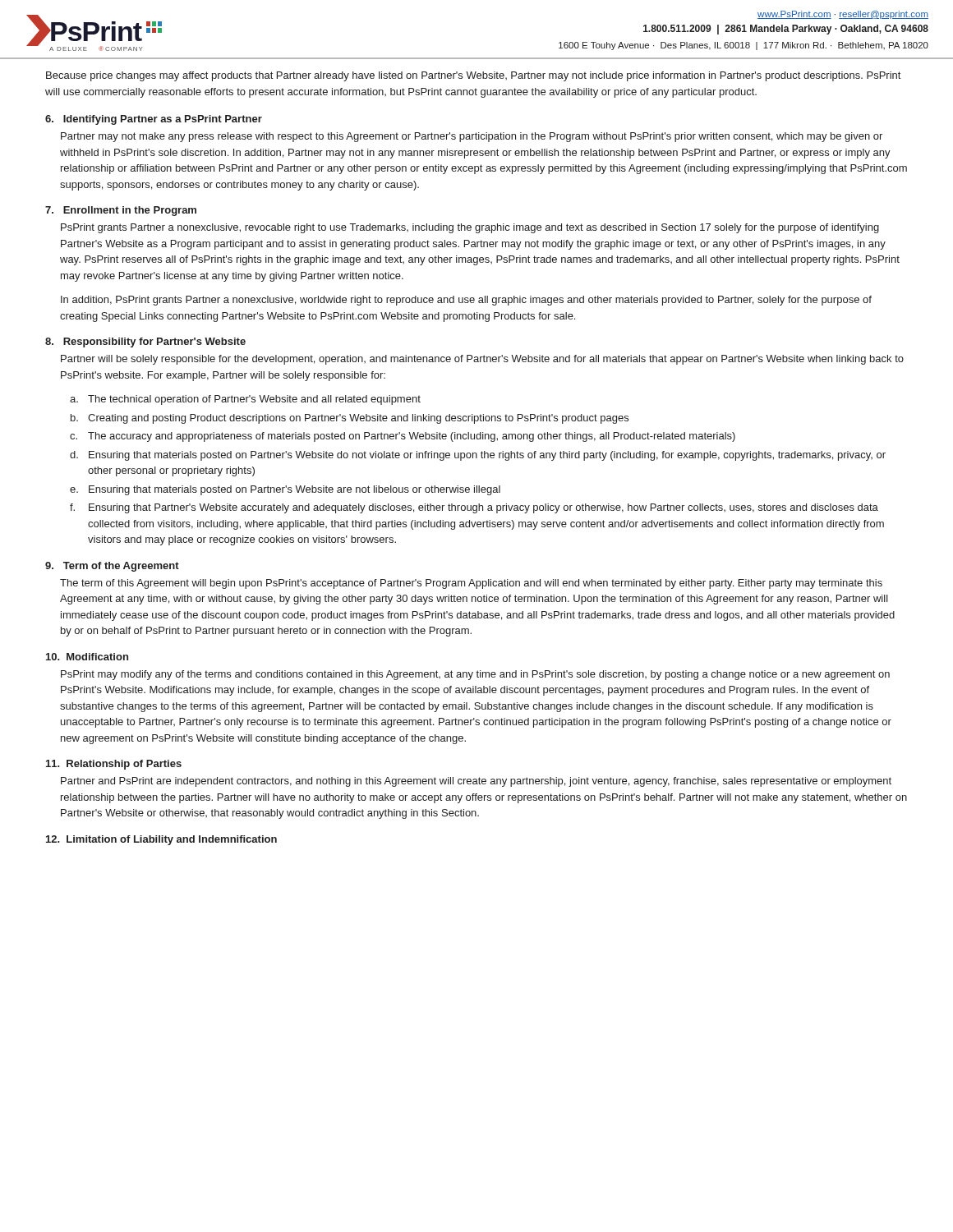
Task: Select the element starting "b. Creating and posting Product descriptions on"
Action: click(x=489, y=417)
